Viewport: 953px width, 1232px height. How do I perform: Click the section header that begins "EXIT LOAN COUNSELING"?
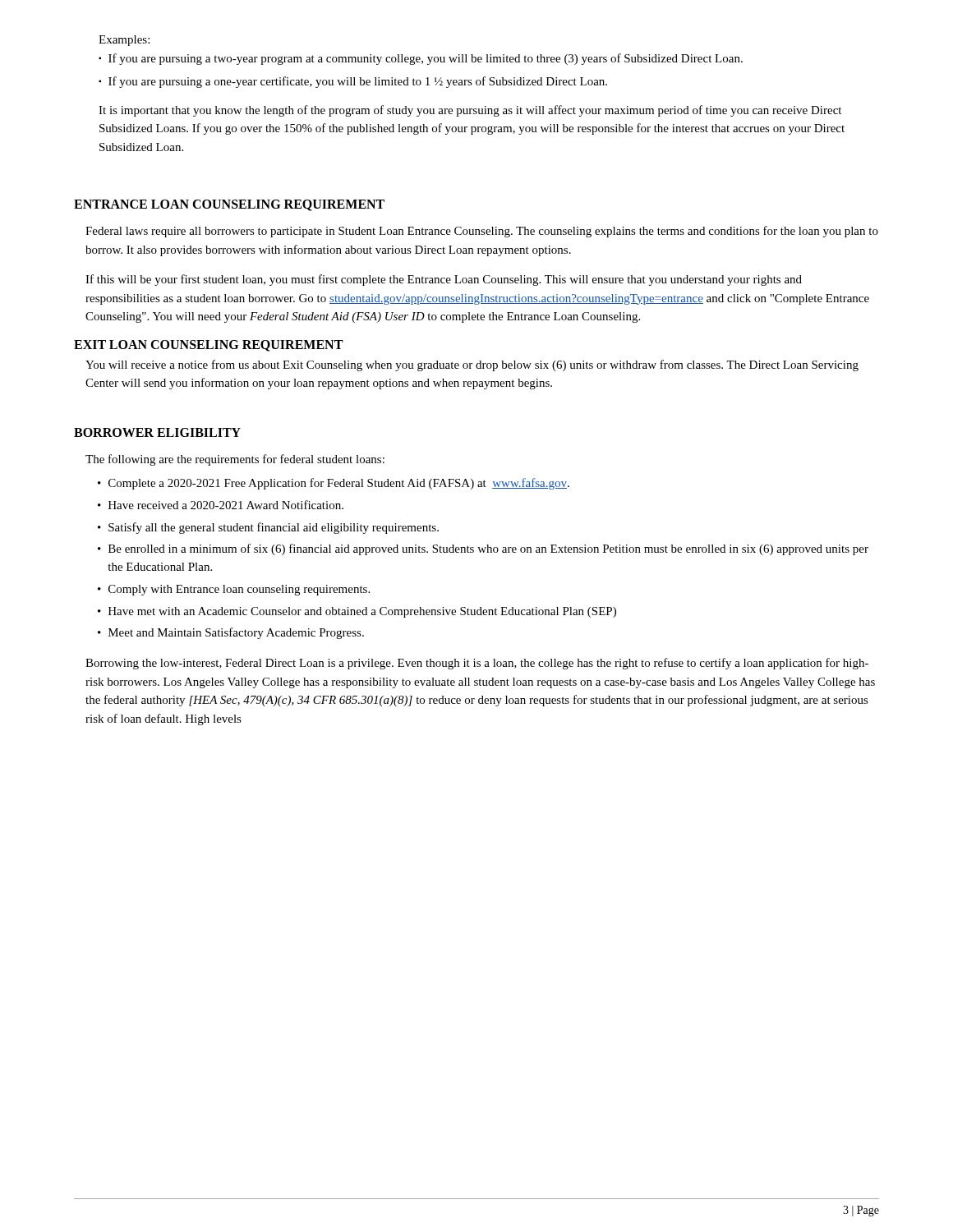(x=208, y=344)
